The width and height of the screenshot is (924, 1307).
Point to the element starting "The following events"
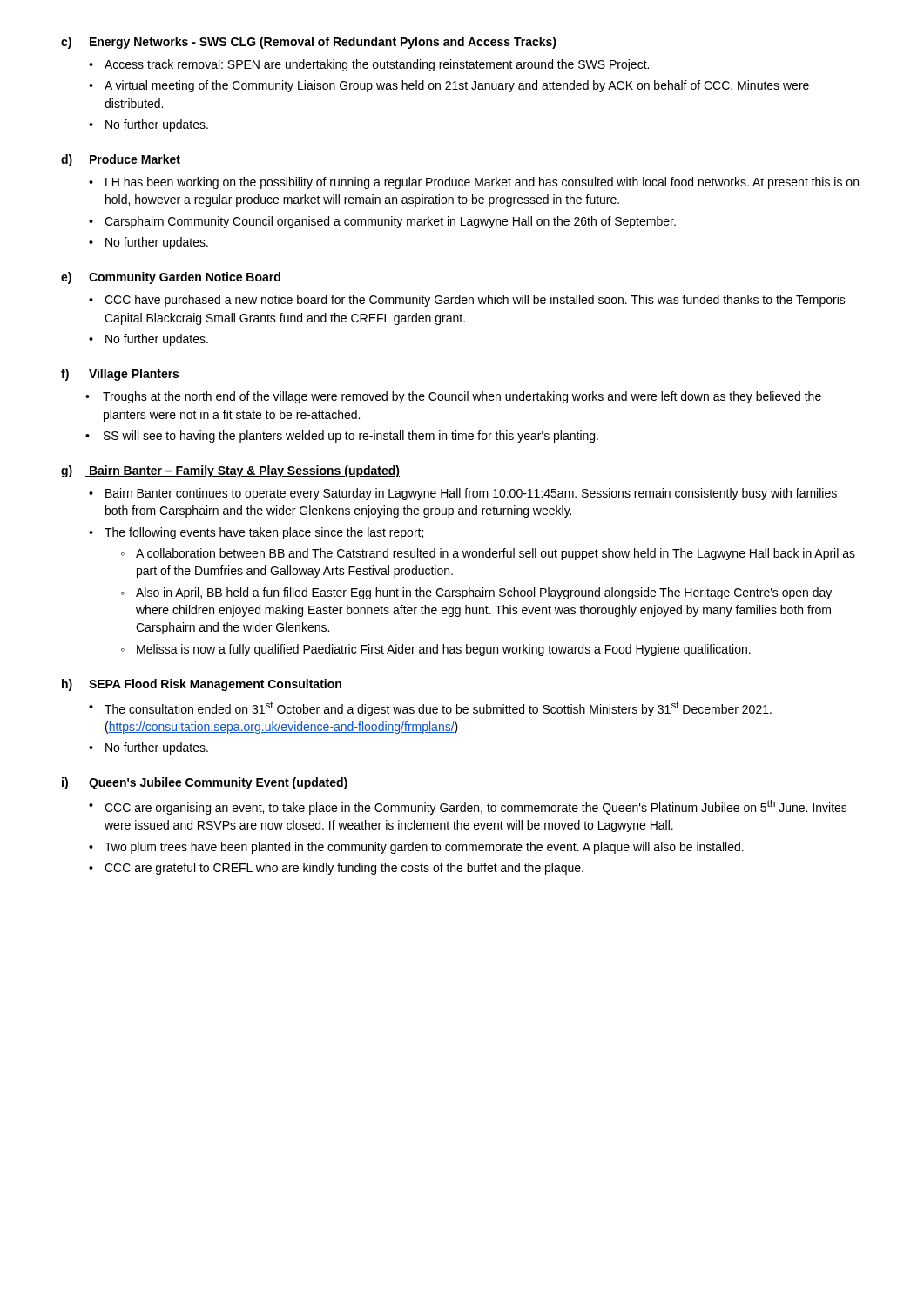point(484,591)
